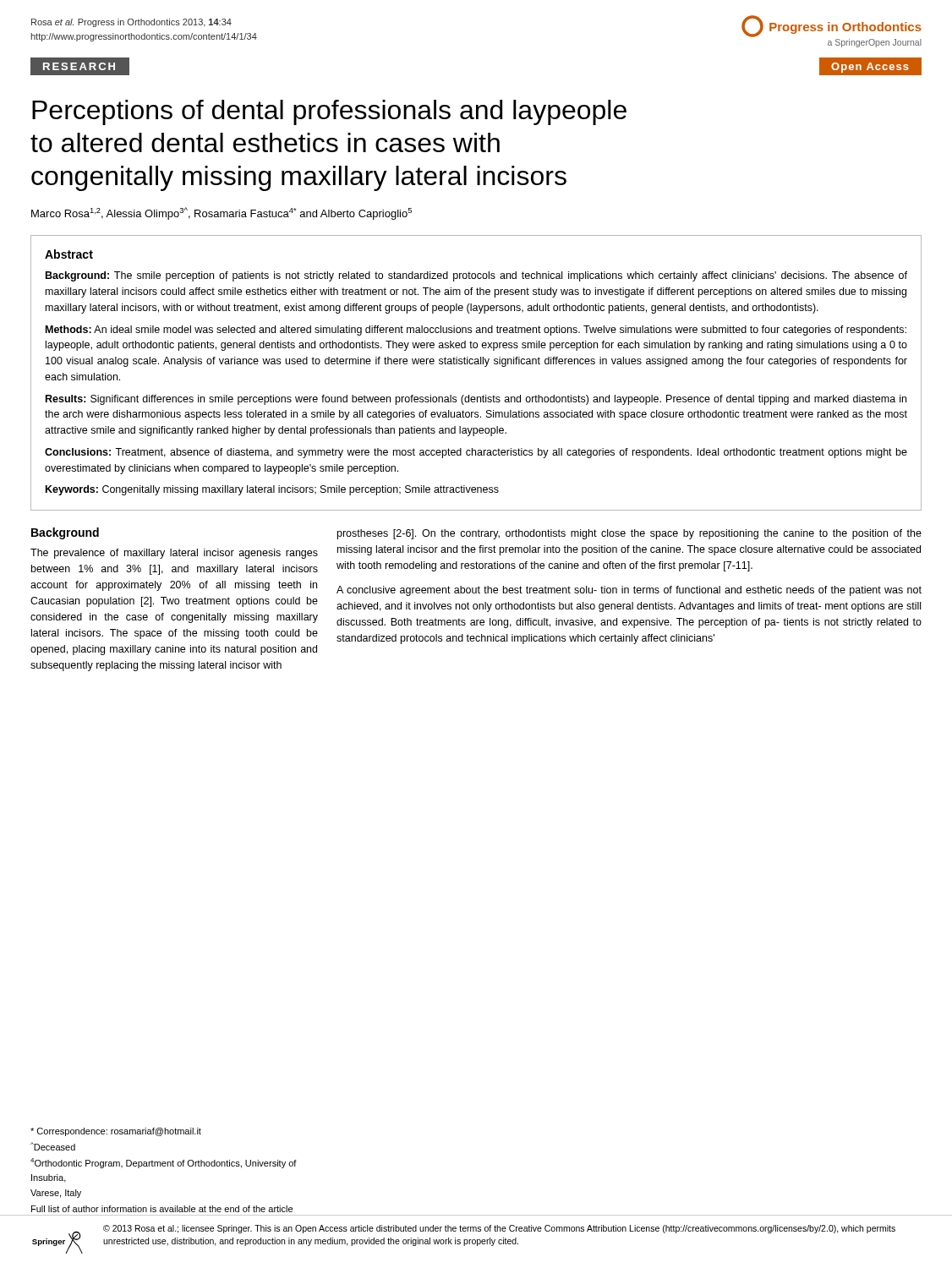
Task: Locate the text block that says "The prevalence of maxillary lateral"
Action: click(x=174, y=609)
